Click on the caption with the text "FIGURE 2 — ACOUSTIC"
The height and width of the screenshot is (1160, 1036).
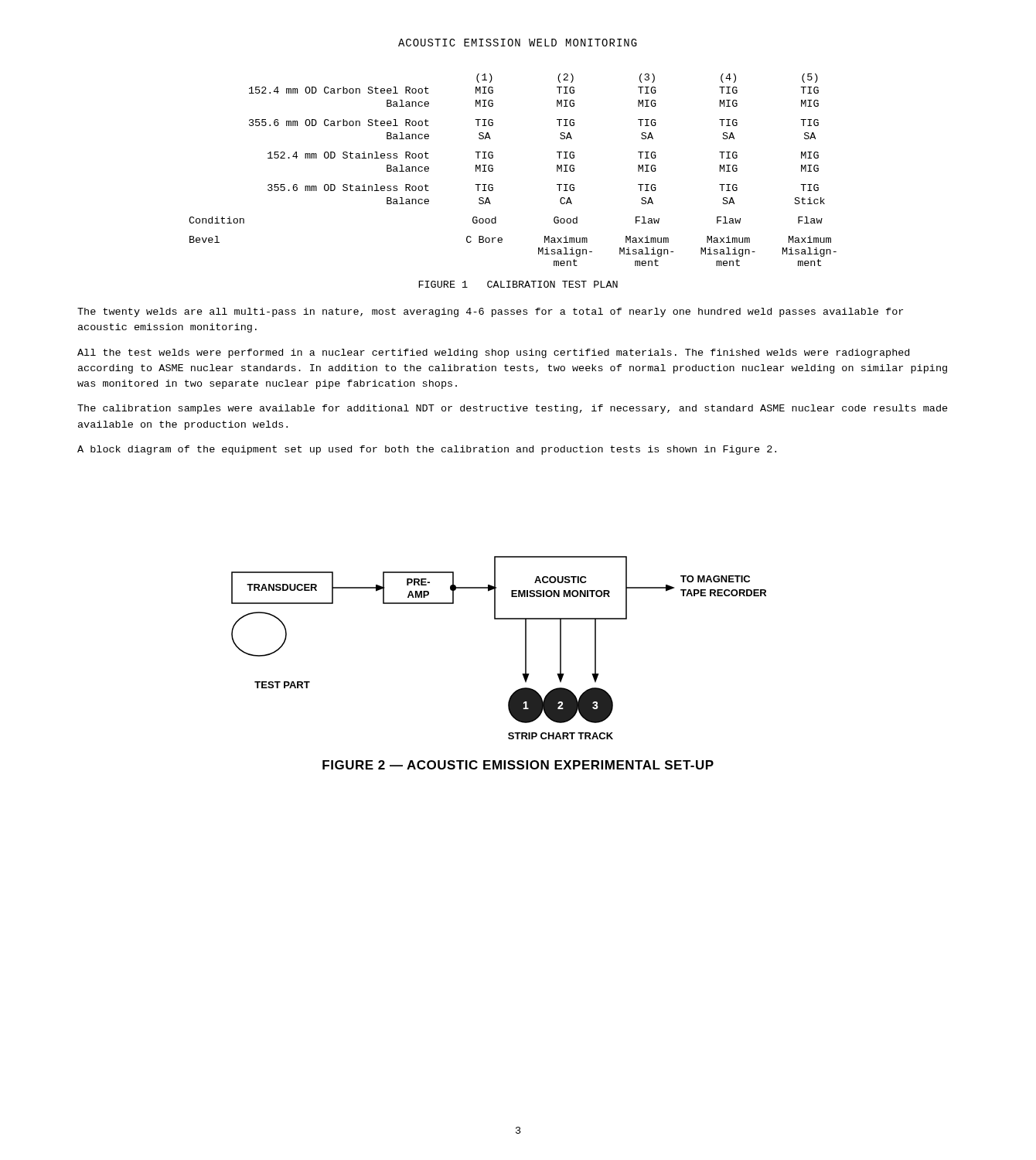click(518, 765)
